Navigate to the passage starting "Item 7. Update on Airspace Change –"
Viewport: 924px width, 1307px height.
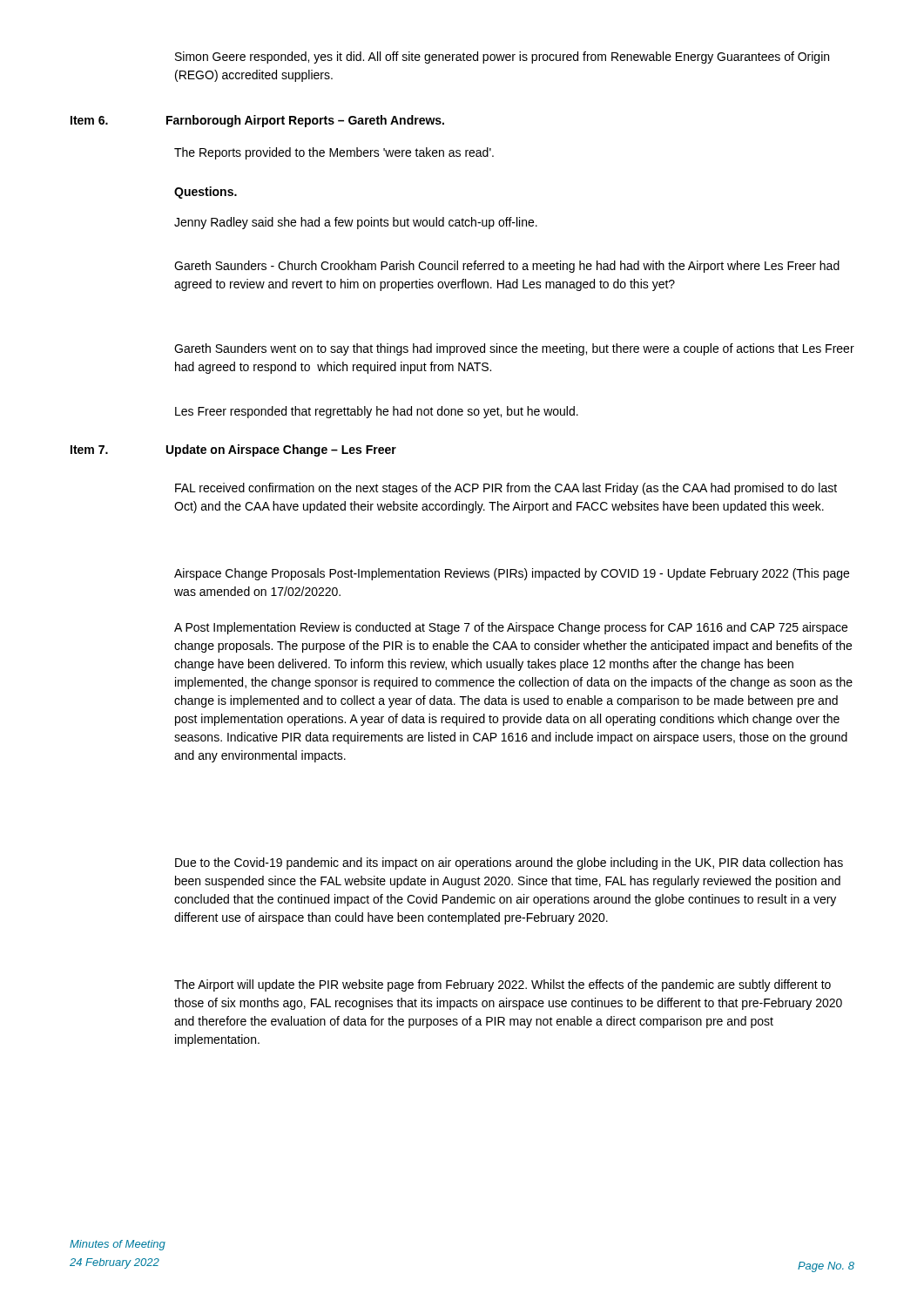pos(233,450)
